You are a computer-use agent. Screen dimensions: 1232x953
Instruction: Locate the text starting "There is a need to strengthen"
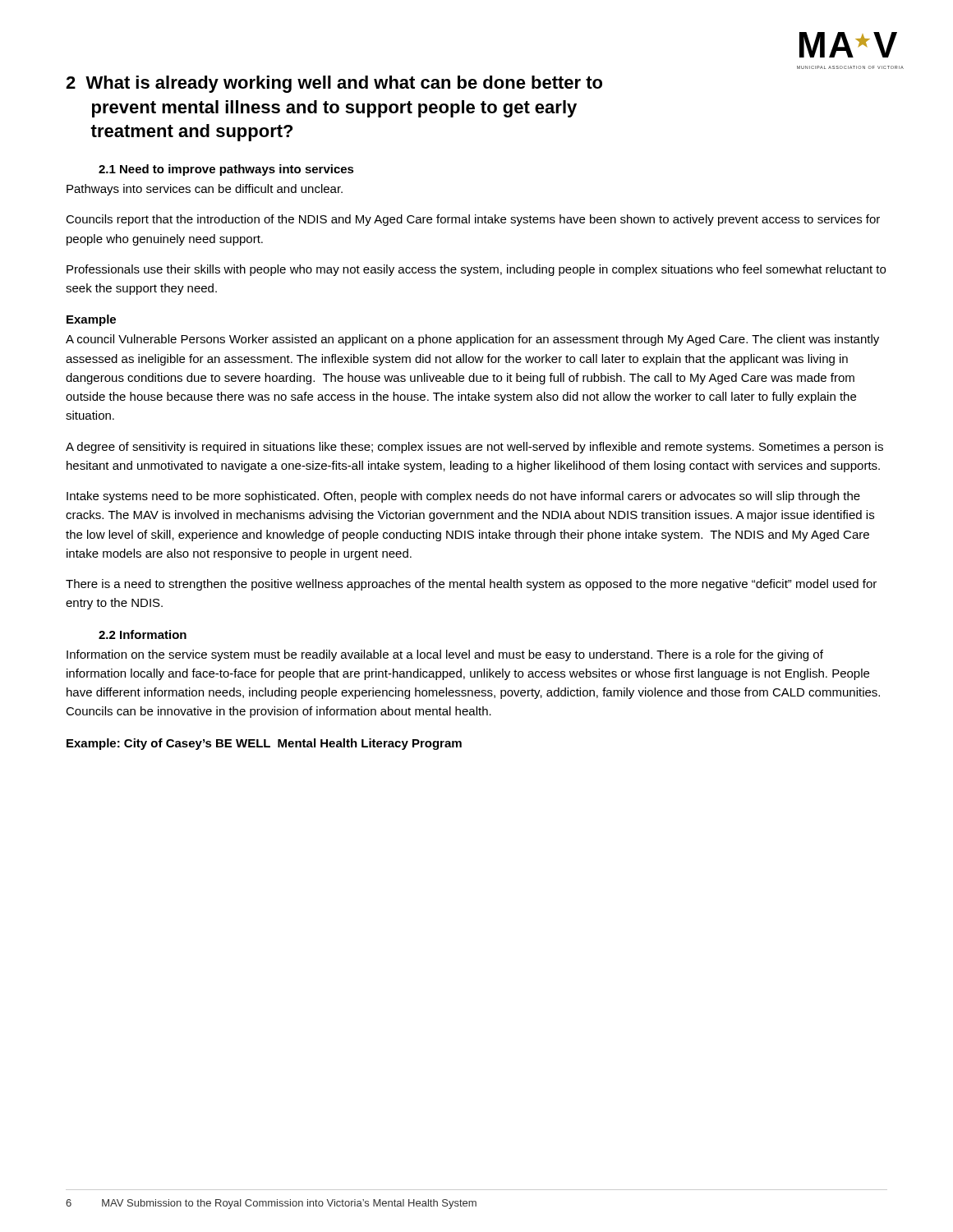[471, 593]
